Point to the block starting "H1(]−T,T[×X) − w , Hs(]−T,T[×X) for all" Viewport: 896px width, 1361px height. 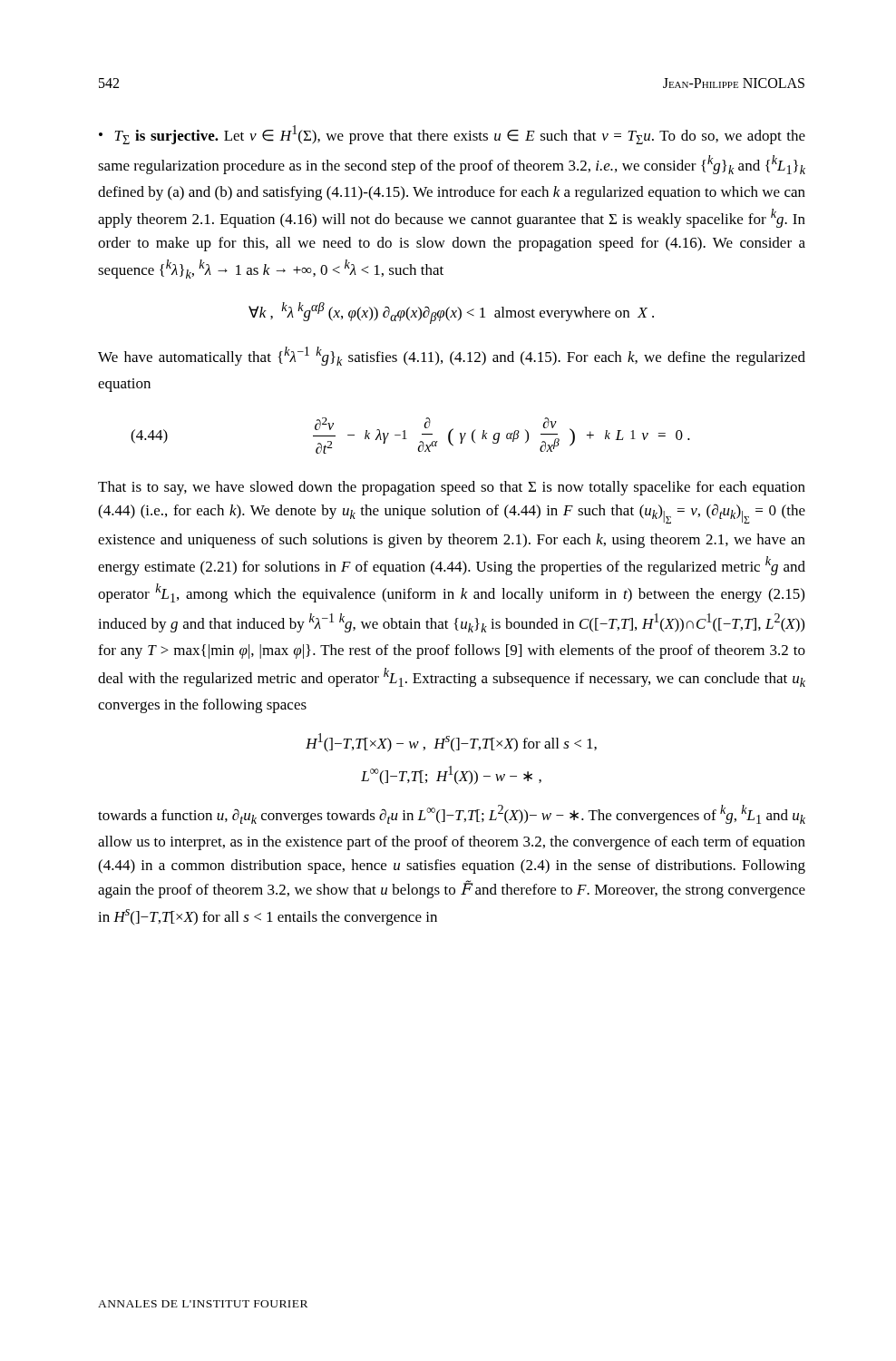point(452,758)
